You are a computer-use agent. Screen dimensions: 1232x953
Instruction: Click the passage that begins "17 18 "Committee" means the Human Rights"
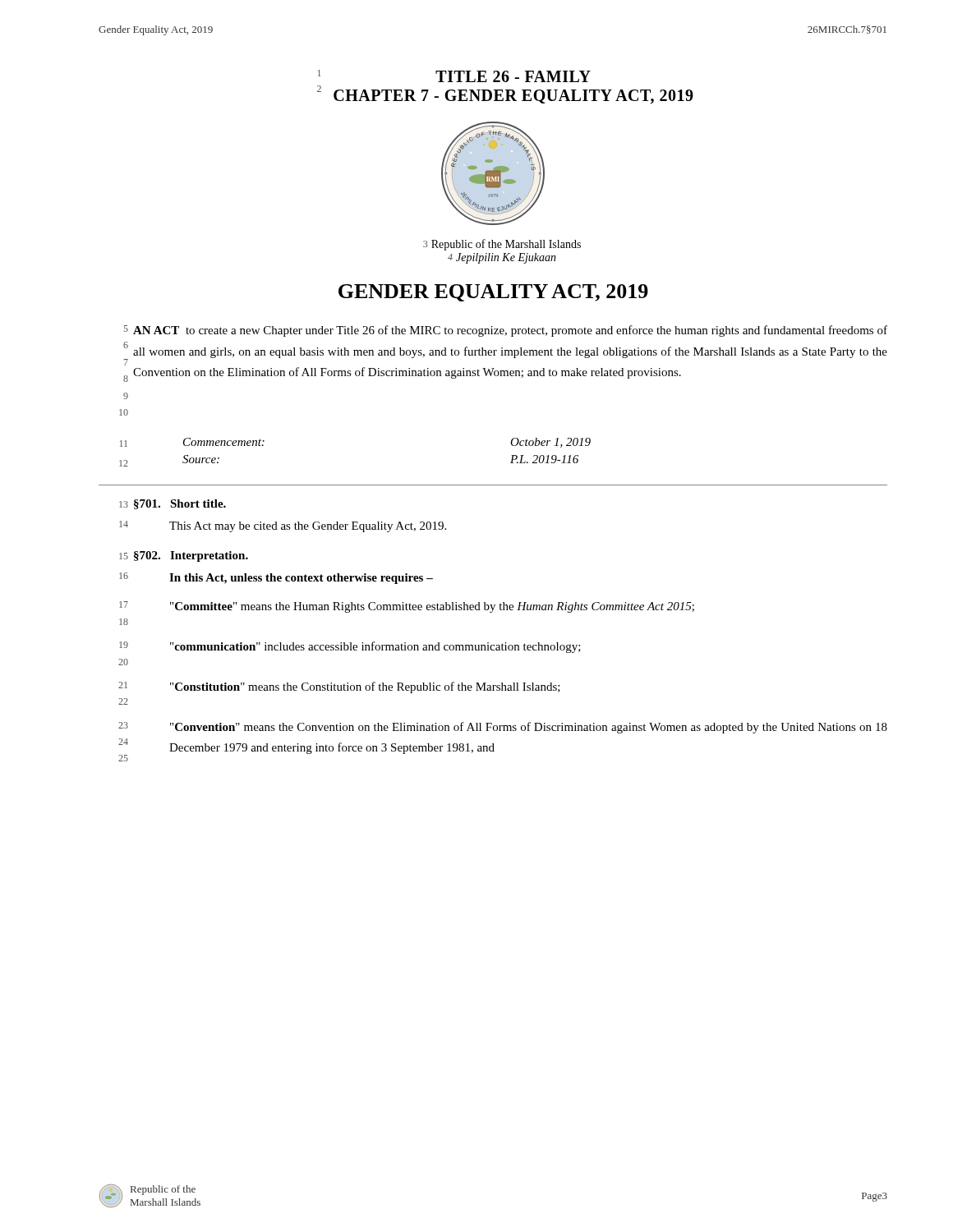click(493, 613)
